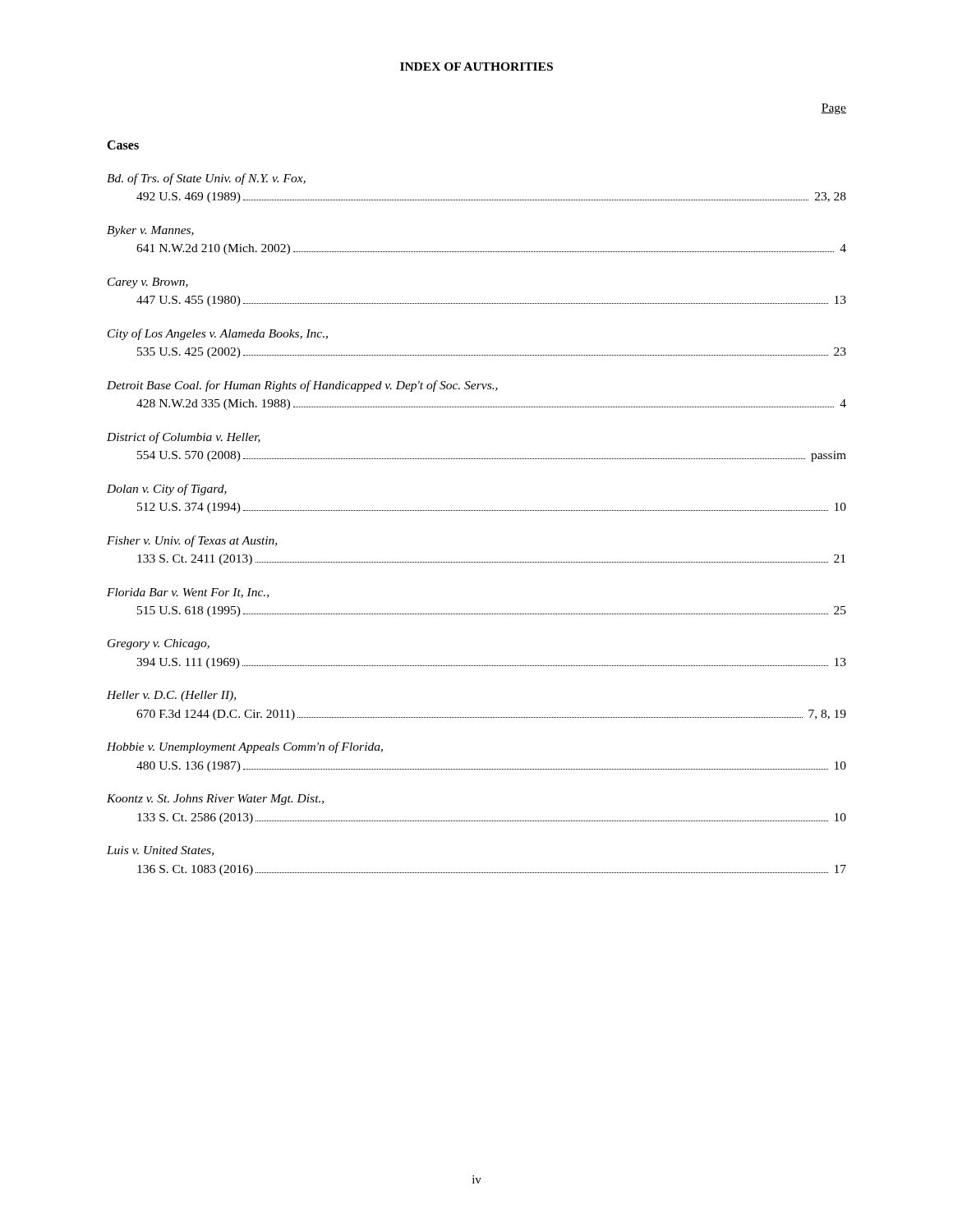Click the passage that begins "District of Columbia"
This screenshot has width=953, height=1232.
tap(184, 438)
